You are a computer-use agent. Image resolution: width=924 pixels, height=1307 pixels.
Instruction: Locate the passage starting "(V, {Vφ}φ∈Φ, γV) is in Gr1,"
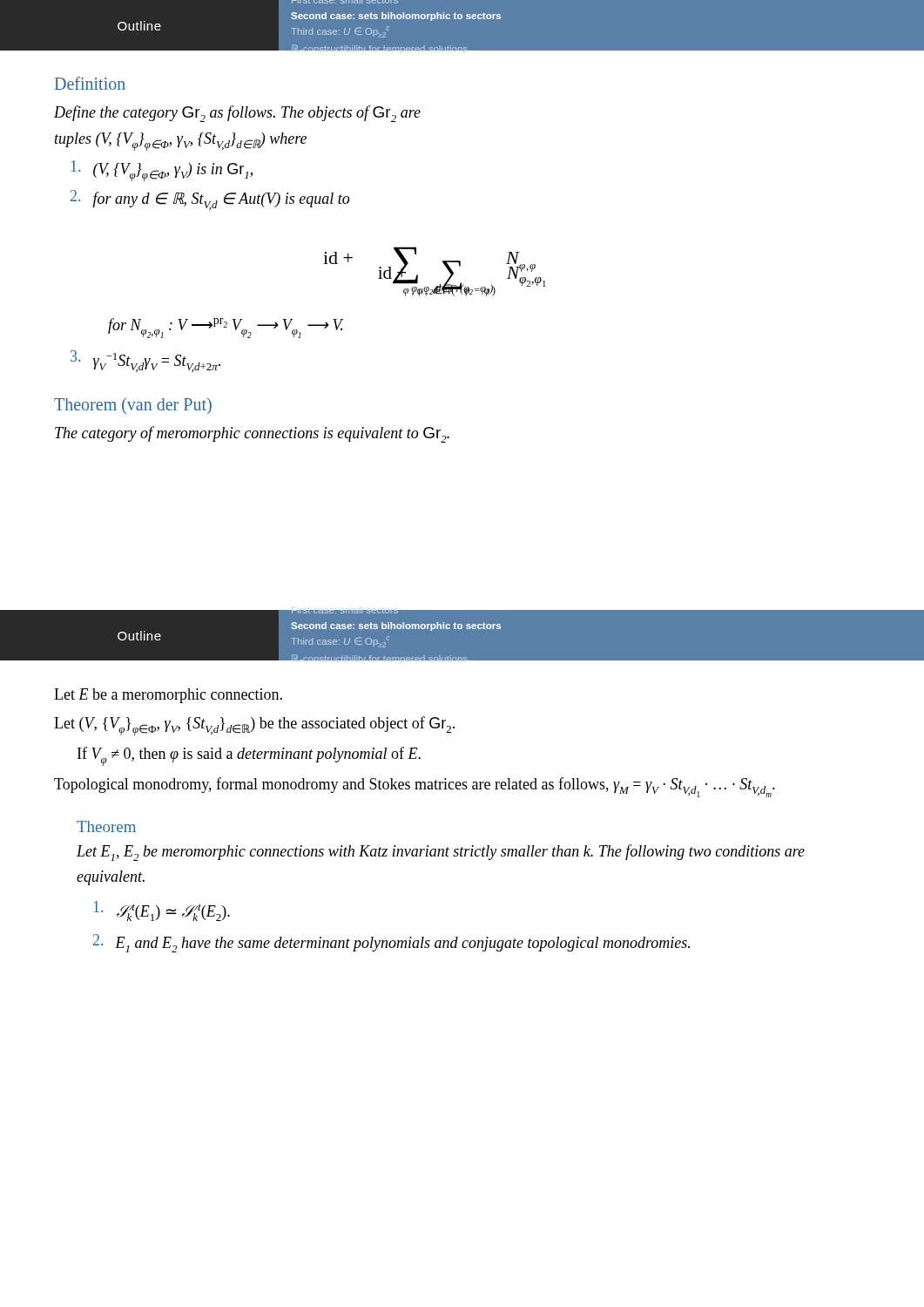click(x=162, y=171)
